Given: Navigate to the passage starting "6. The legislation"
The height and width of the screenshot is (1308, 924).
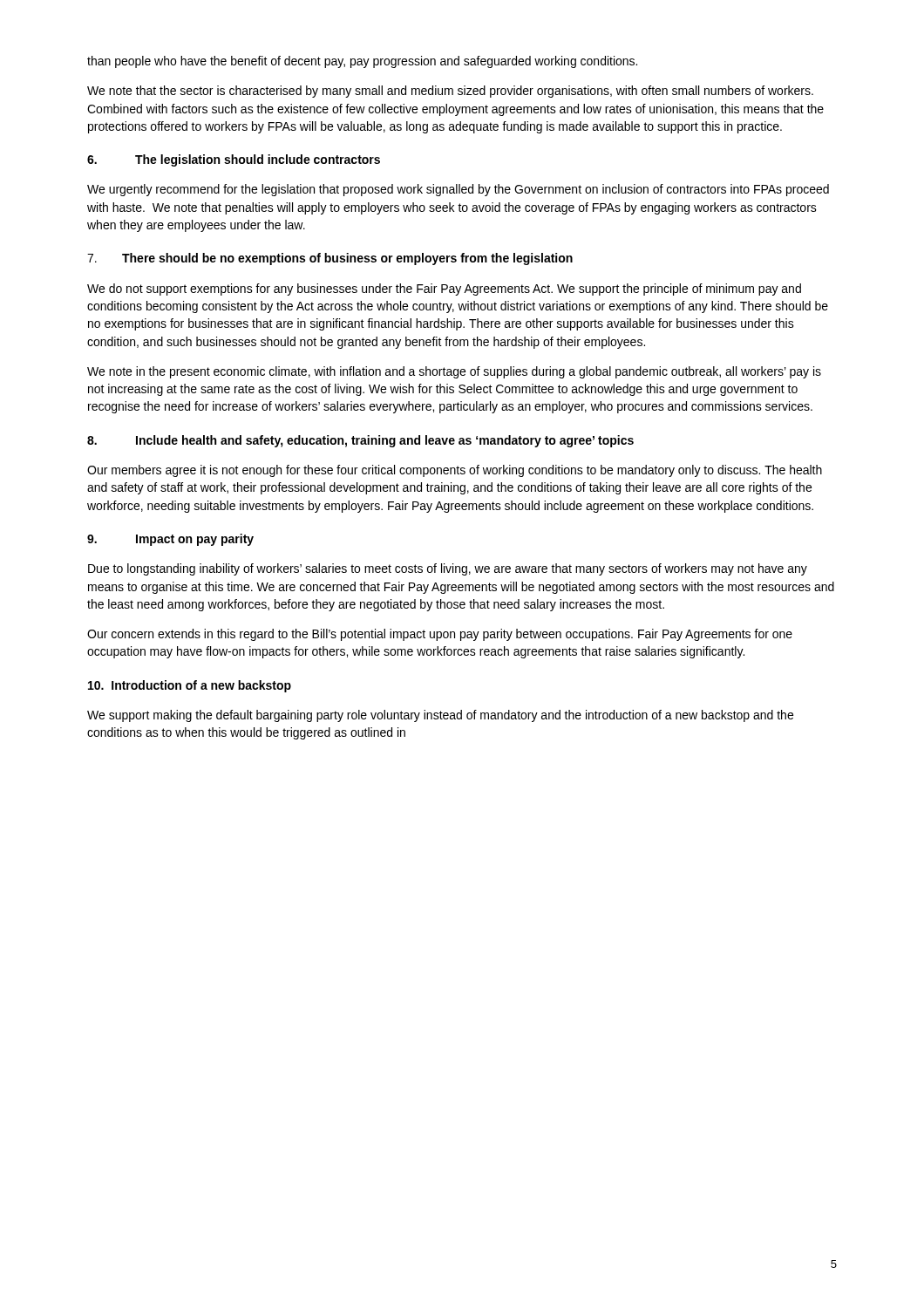Looking at the screenshot, I should (234, 160).
